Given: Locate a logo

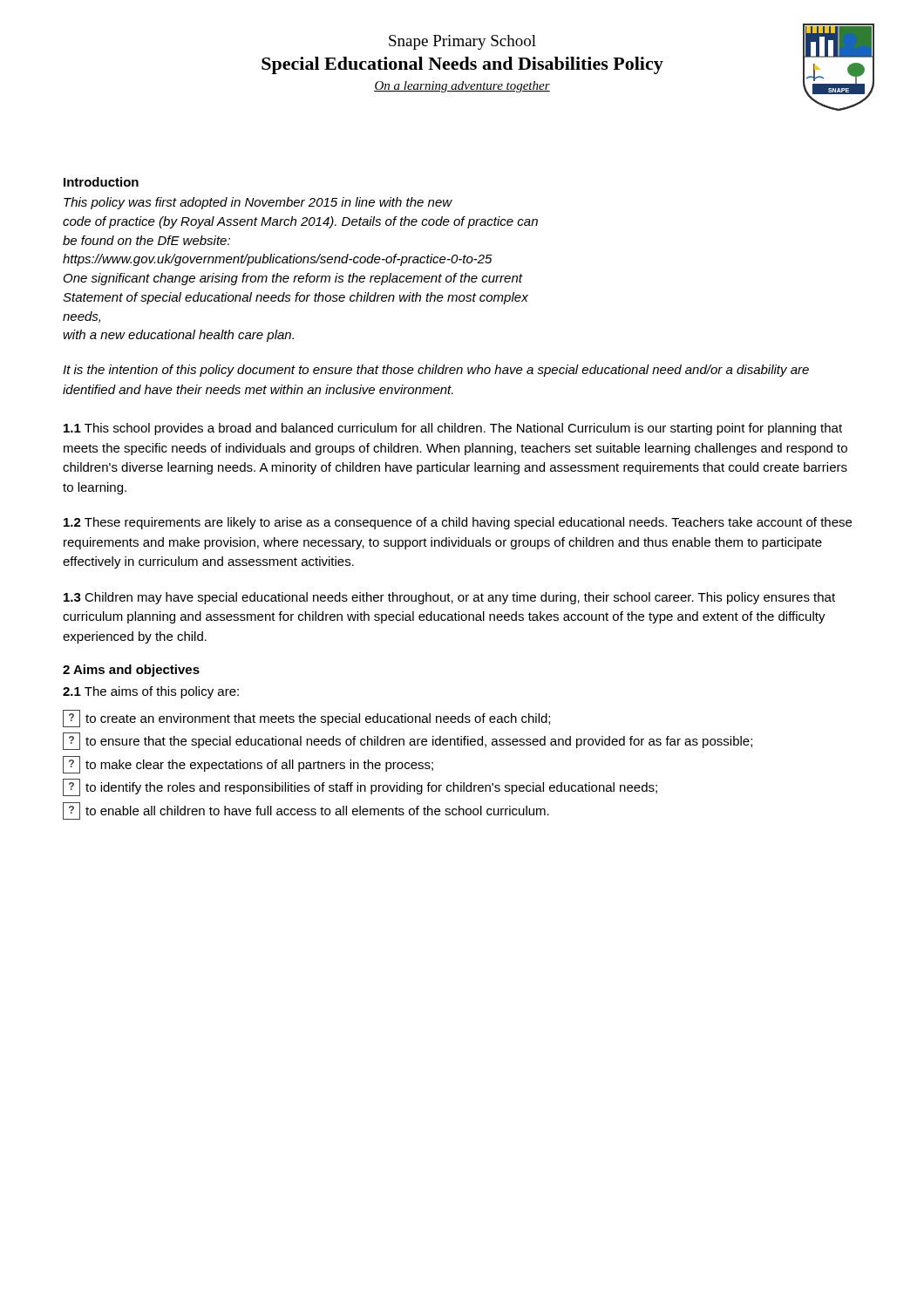Looking at the screenshot, I should tap(839, 64).
